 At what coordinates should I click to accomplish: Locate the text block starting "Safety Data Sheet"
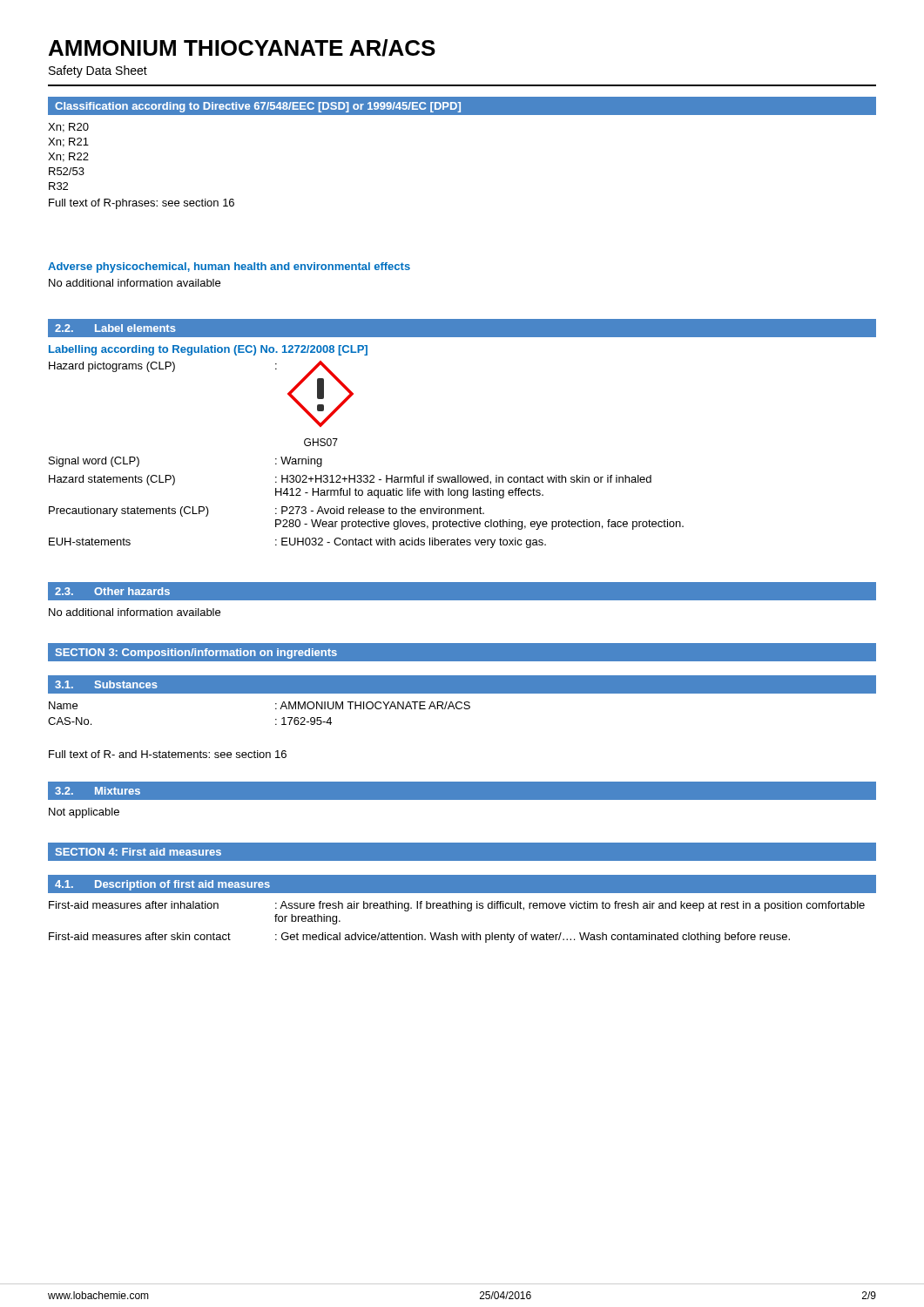click(x=98, y=71)
